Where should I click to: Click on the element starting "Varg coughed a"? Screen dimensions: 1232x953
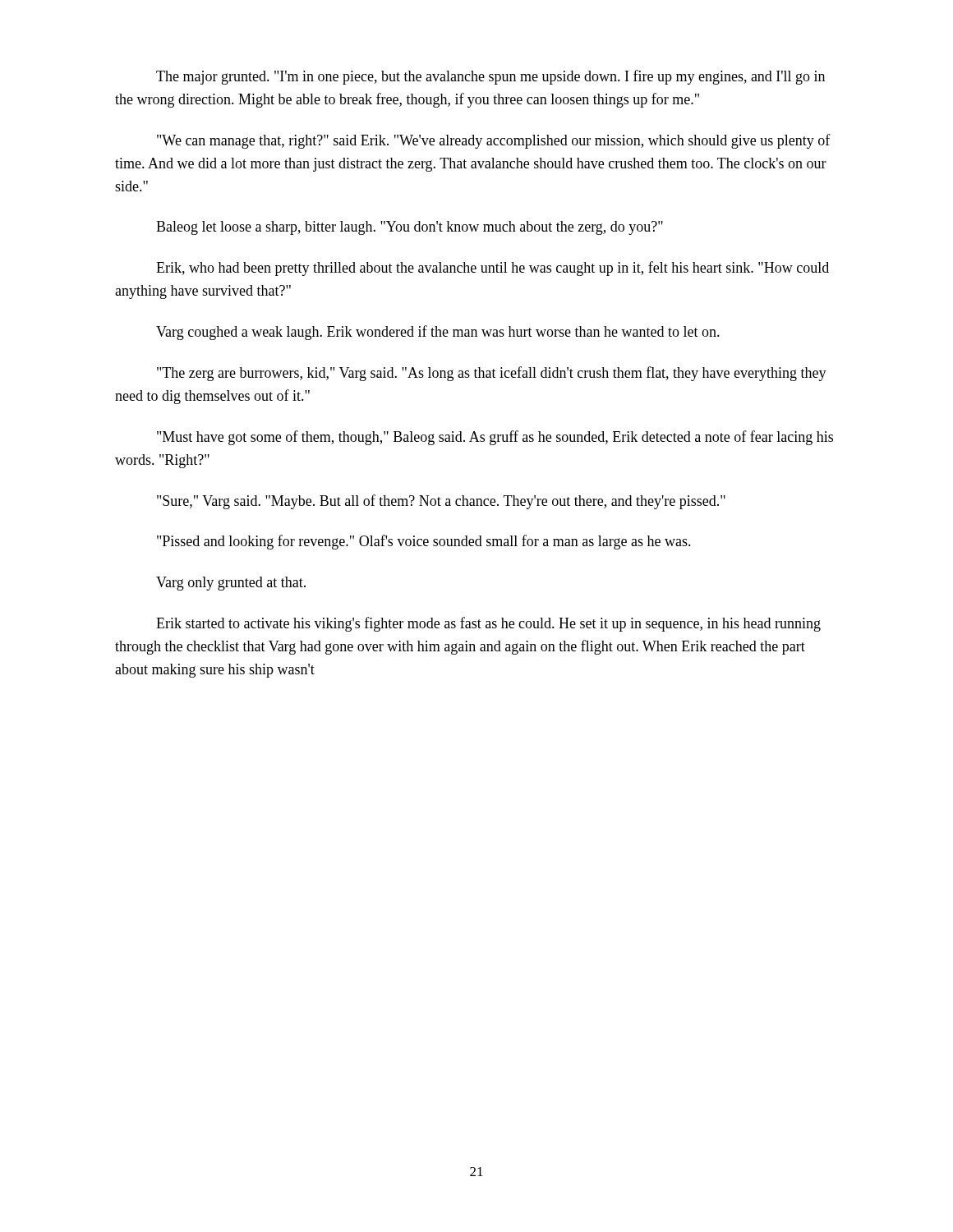pos(438,332)
